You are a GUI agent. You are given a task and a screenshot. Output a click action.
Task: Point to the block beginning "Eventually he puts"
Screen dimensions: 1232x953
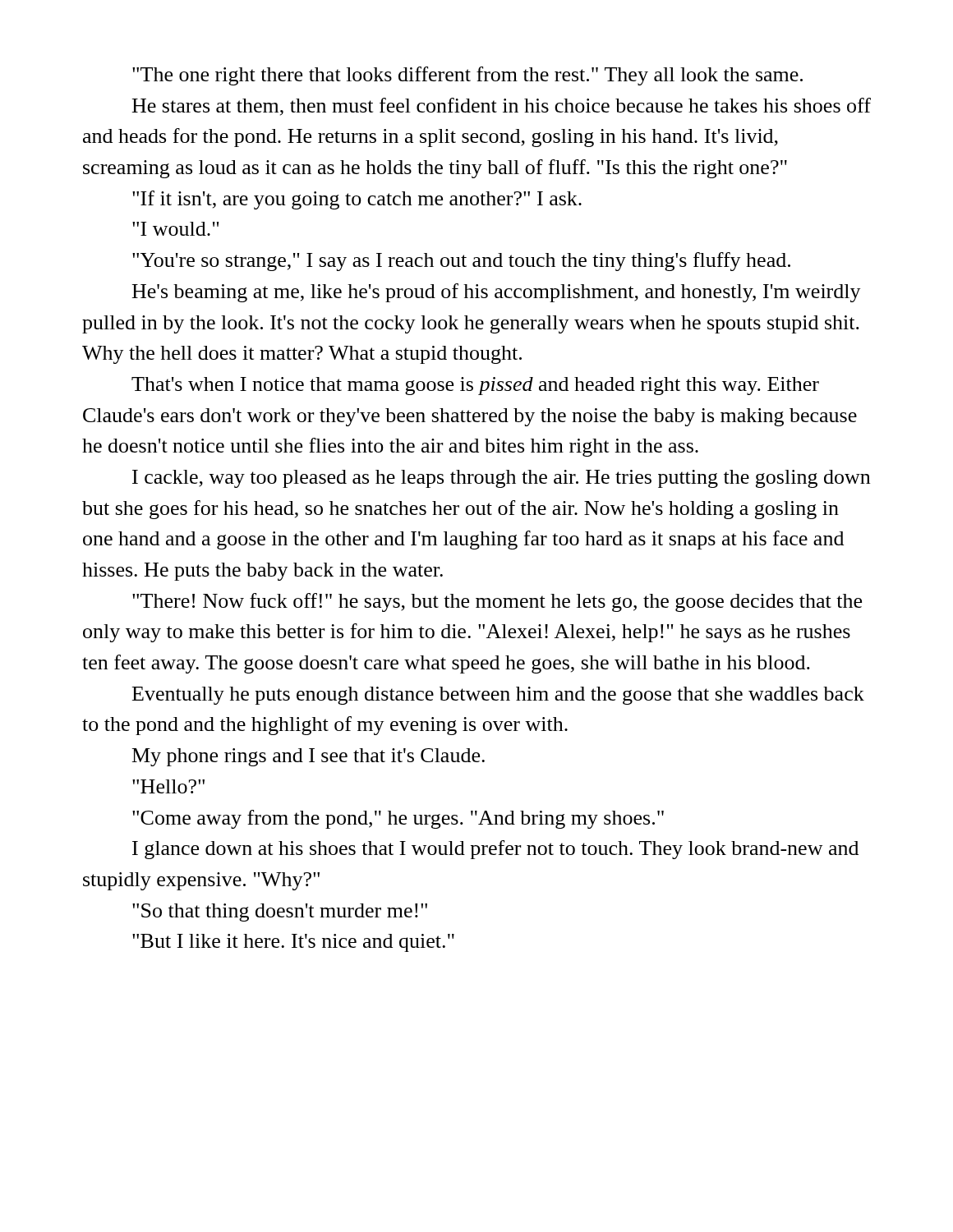[x=476, y=709]
